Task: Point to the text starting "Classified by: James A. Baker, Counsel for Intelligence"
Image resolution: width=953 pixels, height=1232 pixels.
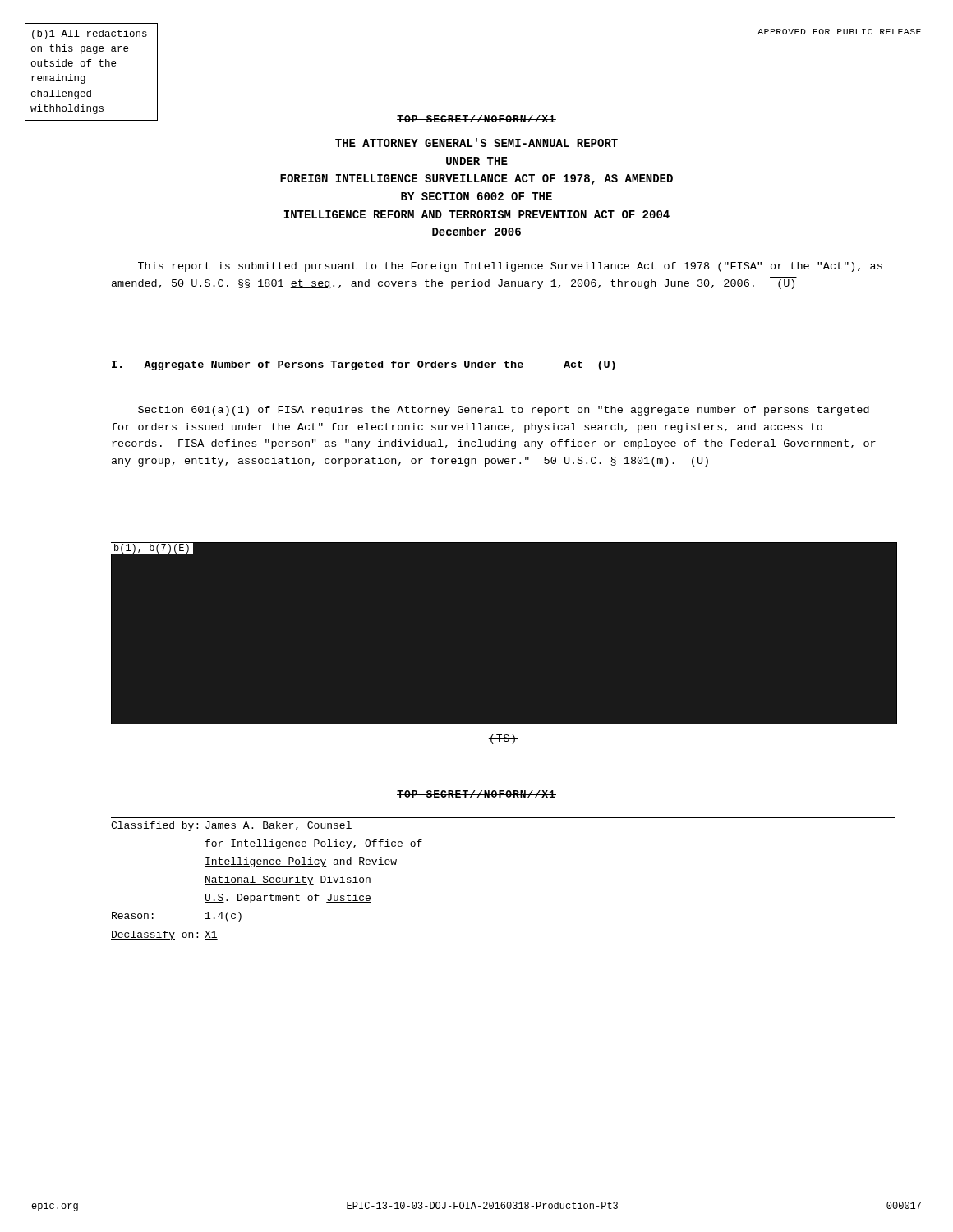Action: tap(231, 826)
